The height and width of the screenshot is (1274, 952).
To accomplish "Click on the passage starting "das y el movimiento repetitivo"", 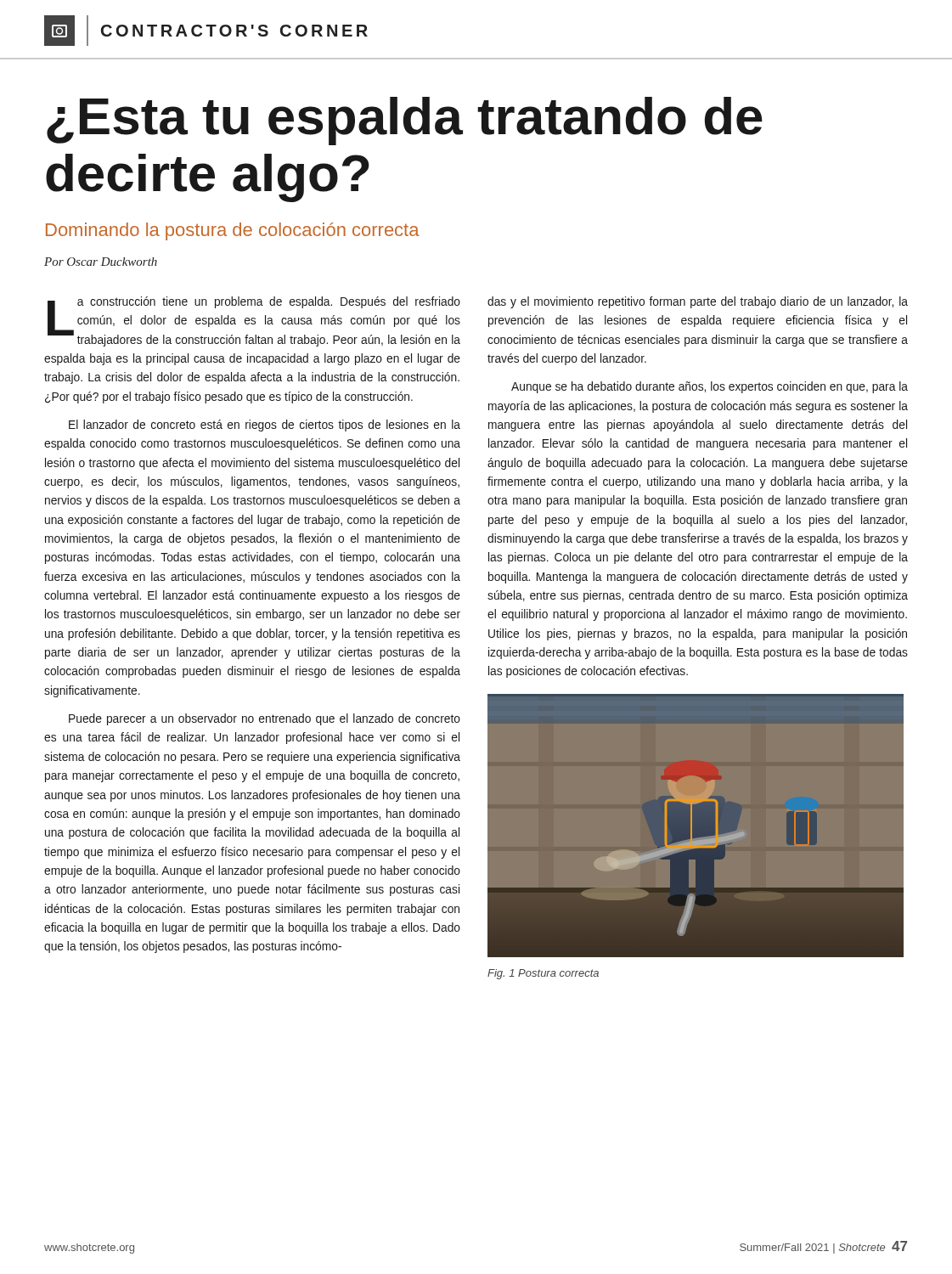I will pyautogui.click(x=698, y=330).
